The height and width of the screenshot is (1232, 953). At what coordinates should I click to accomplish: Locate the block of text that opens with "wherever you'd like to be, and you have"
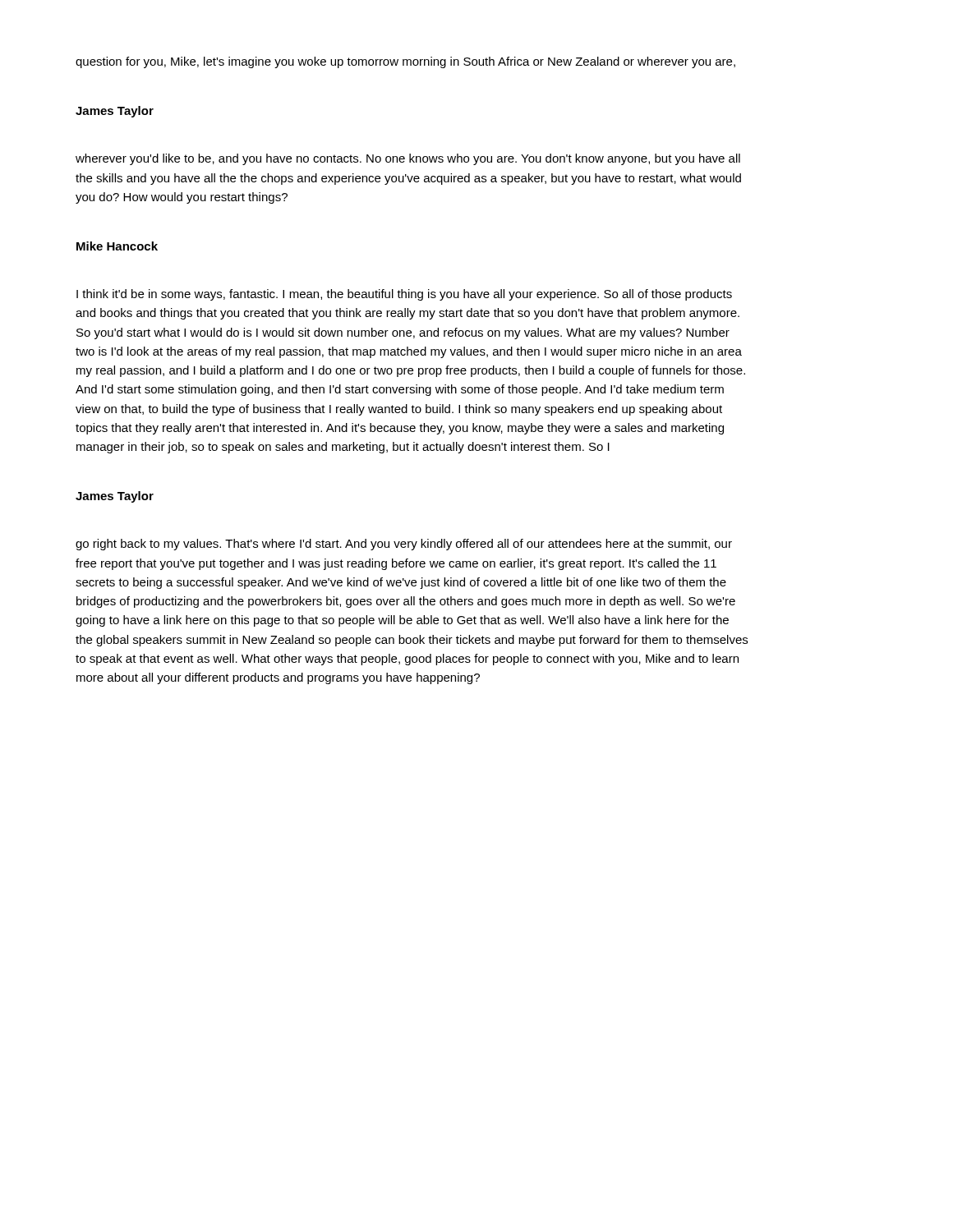412,177
